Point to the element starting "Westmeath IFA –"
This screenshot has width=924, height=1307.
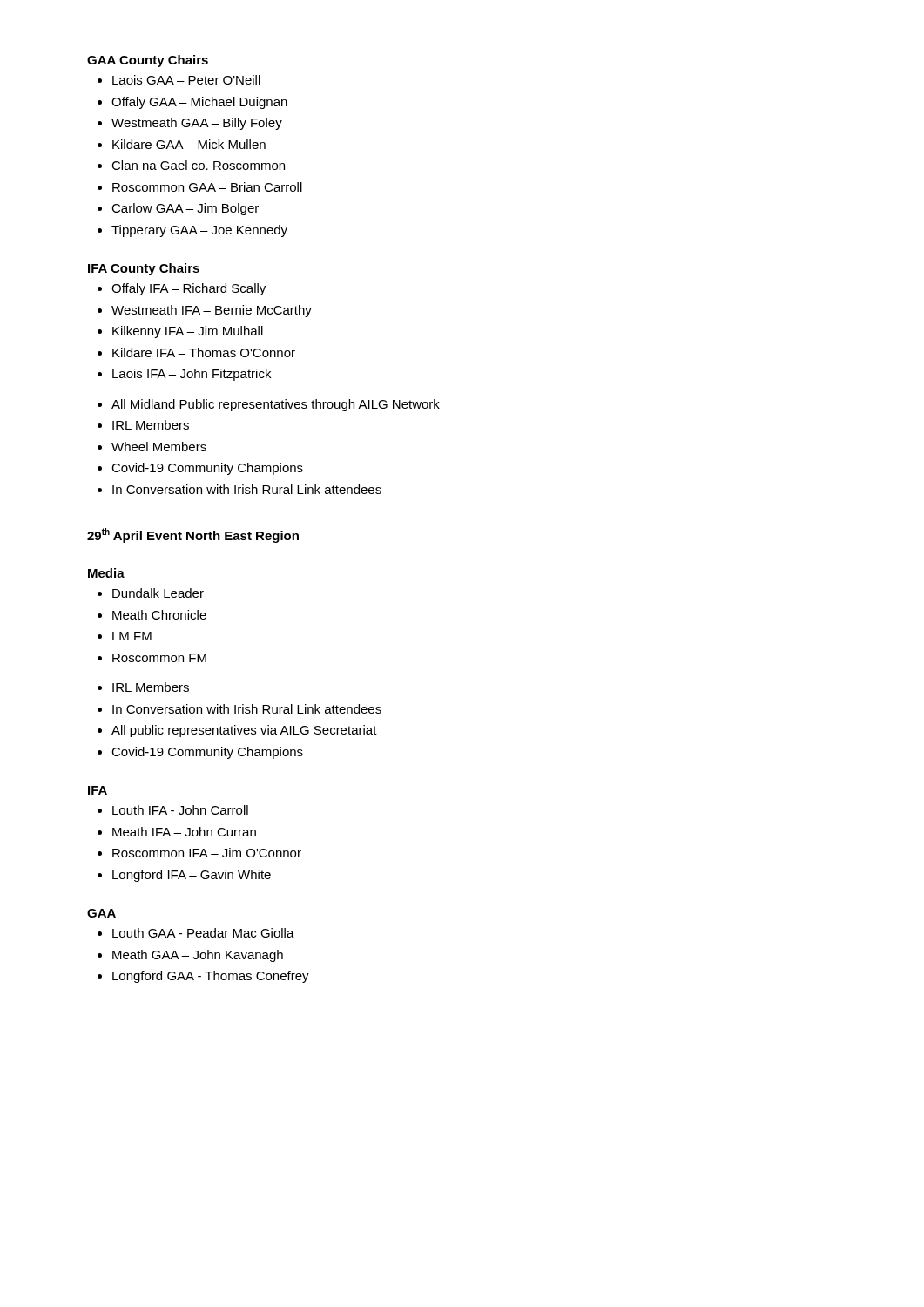click(205, 311)
